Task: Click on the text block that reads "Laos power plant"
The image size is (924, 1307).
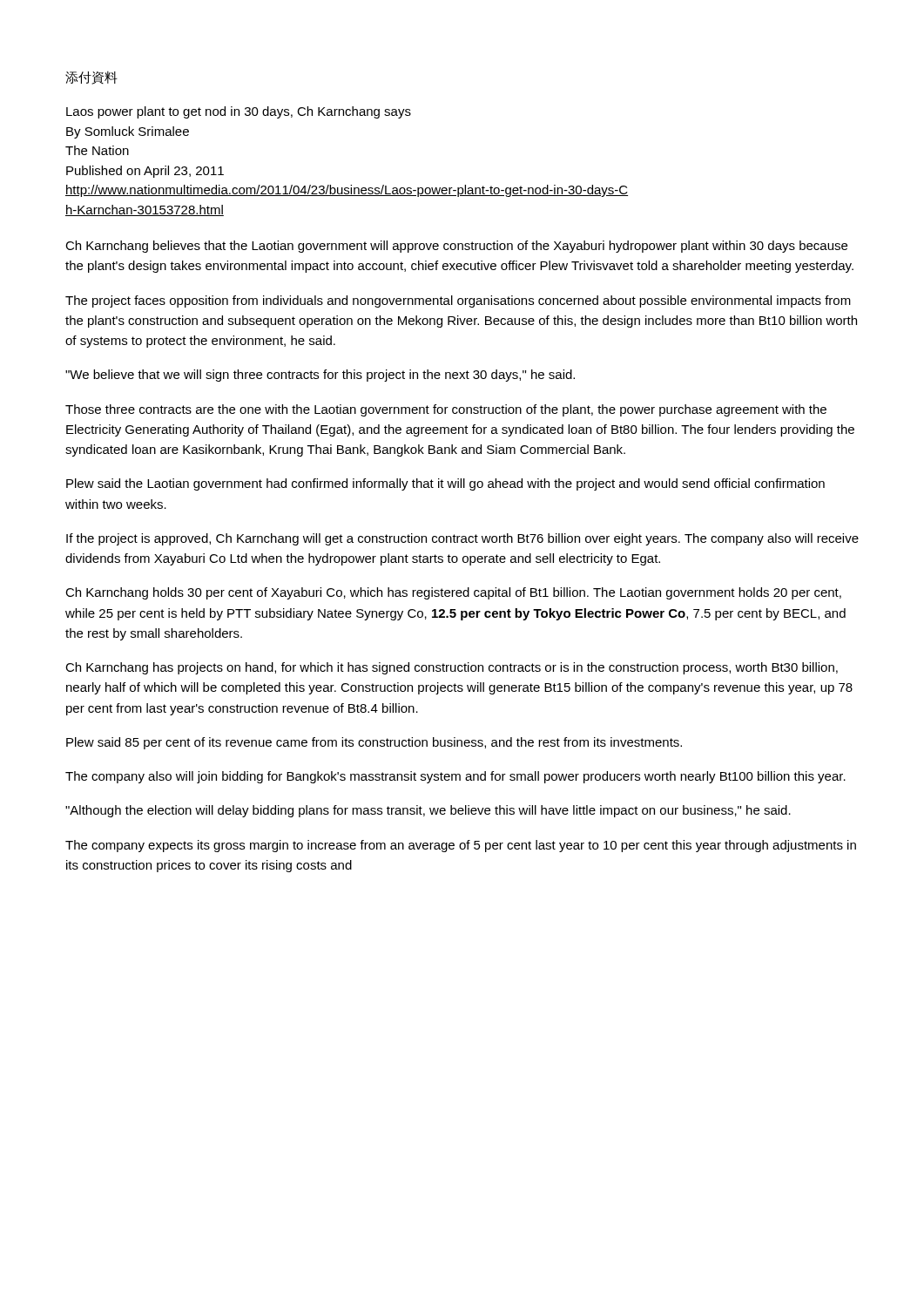Action: pos(239,112)
